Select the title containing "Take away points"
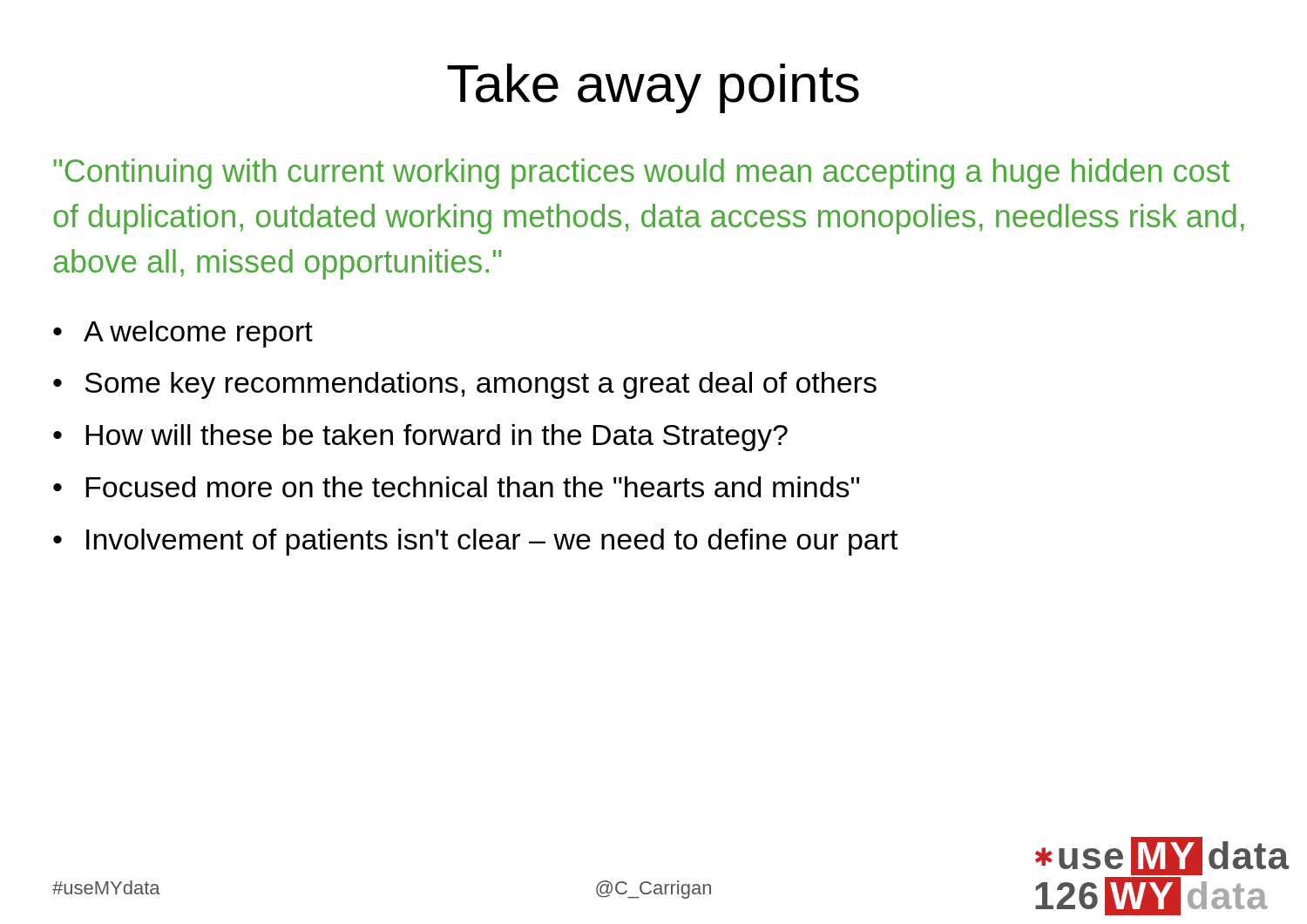Screen dimensions: 924x1307 (654, 83)
